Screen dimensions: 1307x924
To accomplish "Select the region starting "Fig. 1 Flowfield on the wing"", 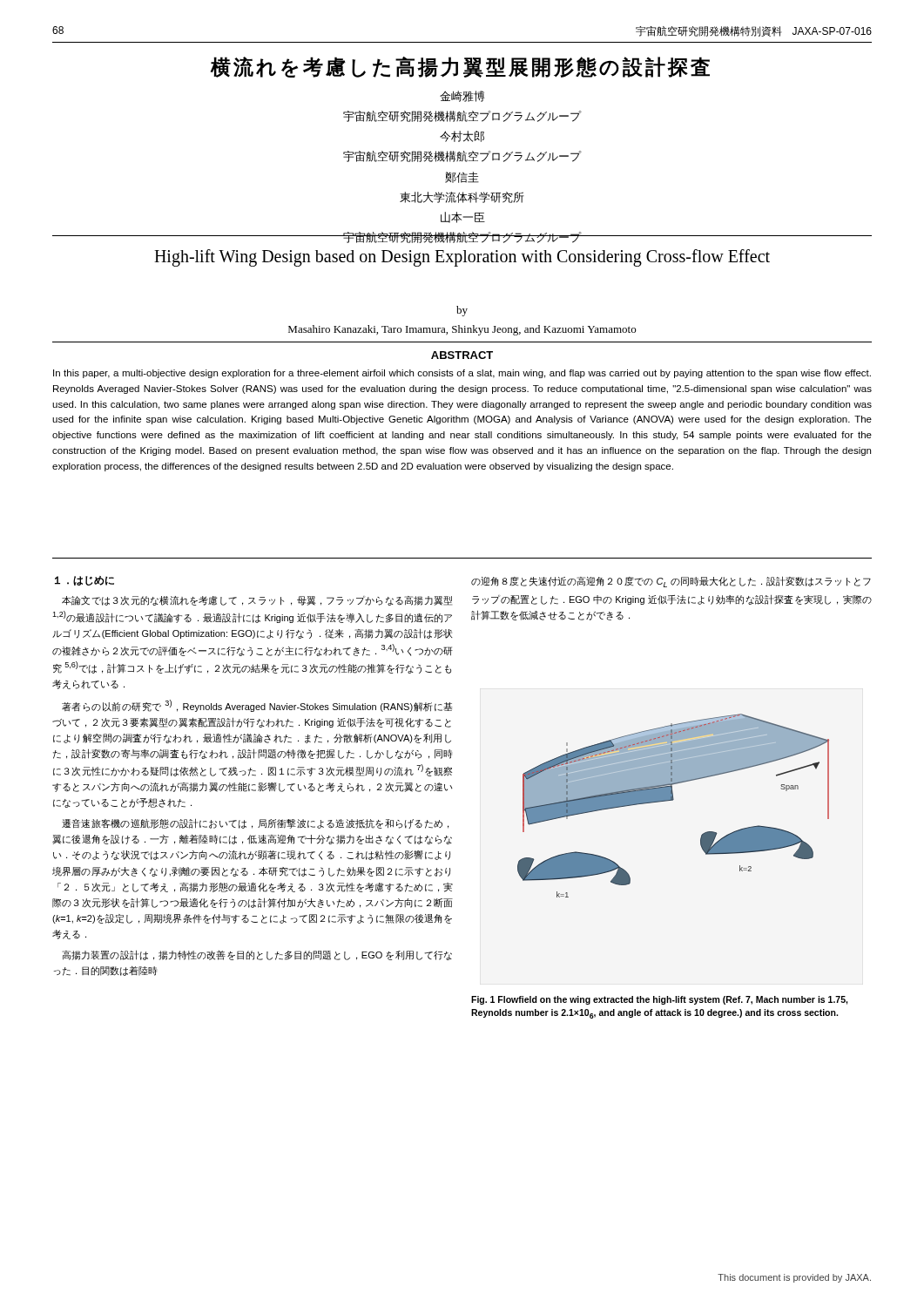I will click(660, 1007).
